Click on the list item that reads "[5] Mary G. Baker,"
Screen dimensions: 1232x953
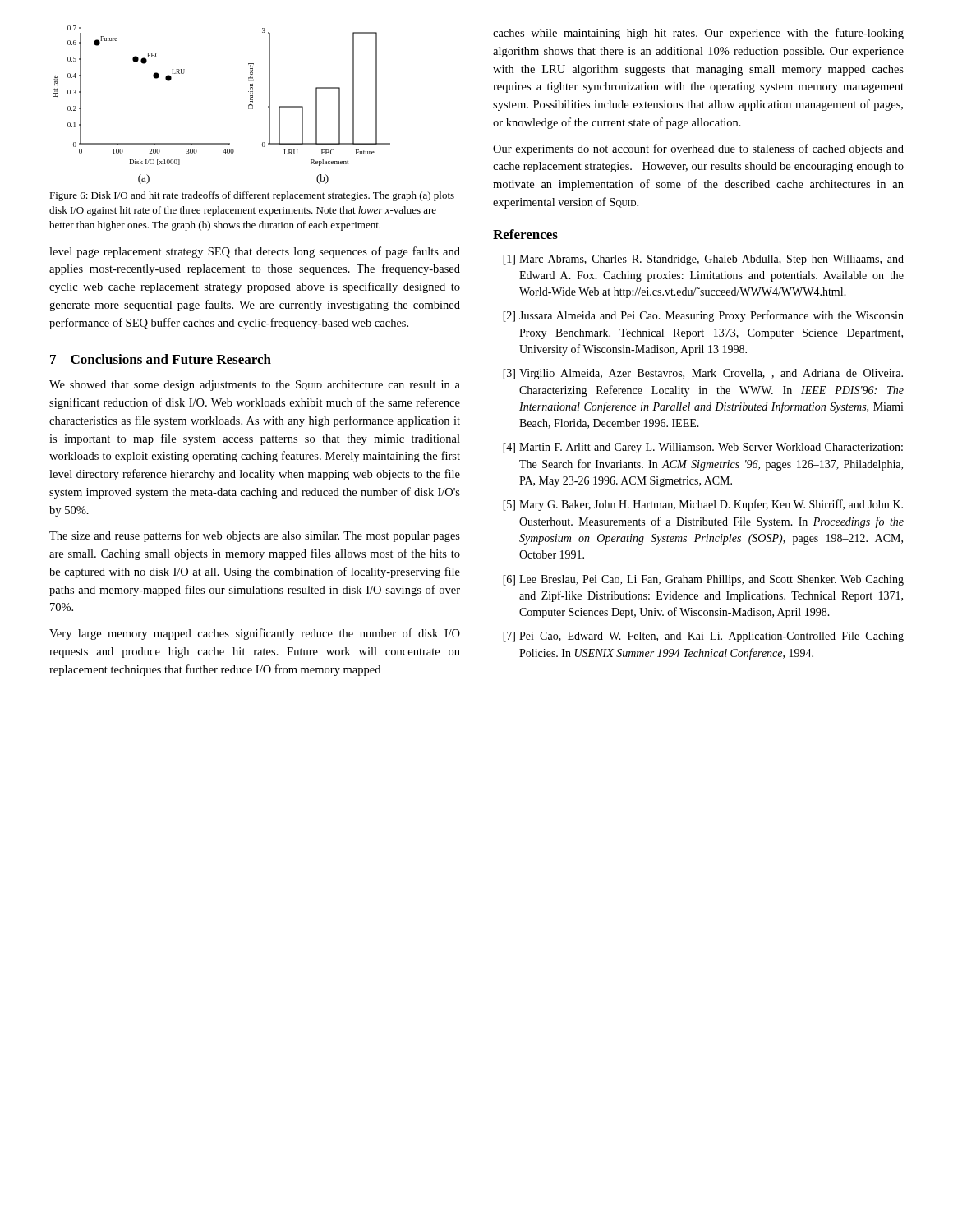coord(698,531)
